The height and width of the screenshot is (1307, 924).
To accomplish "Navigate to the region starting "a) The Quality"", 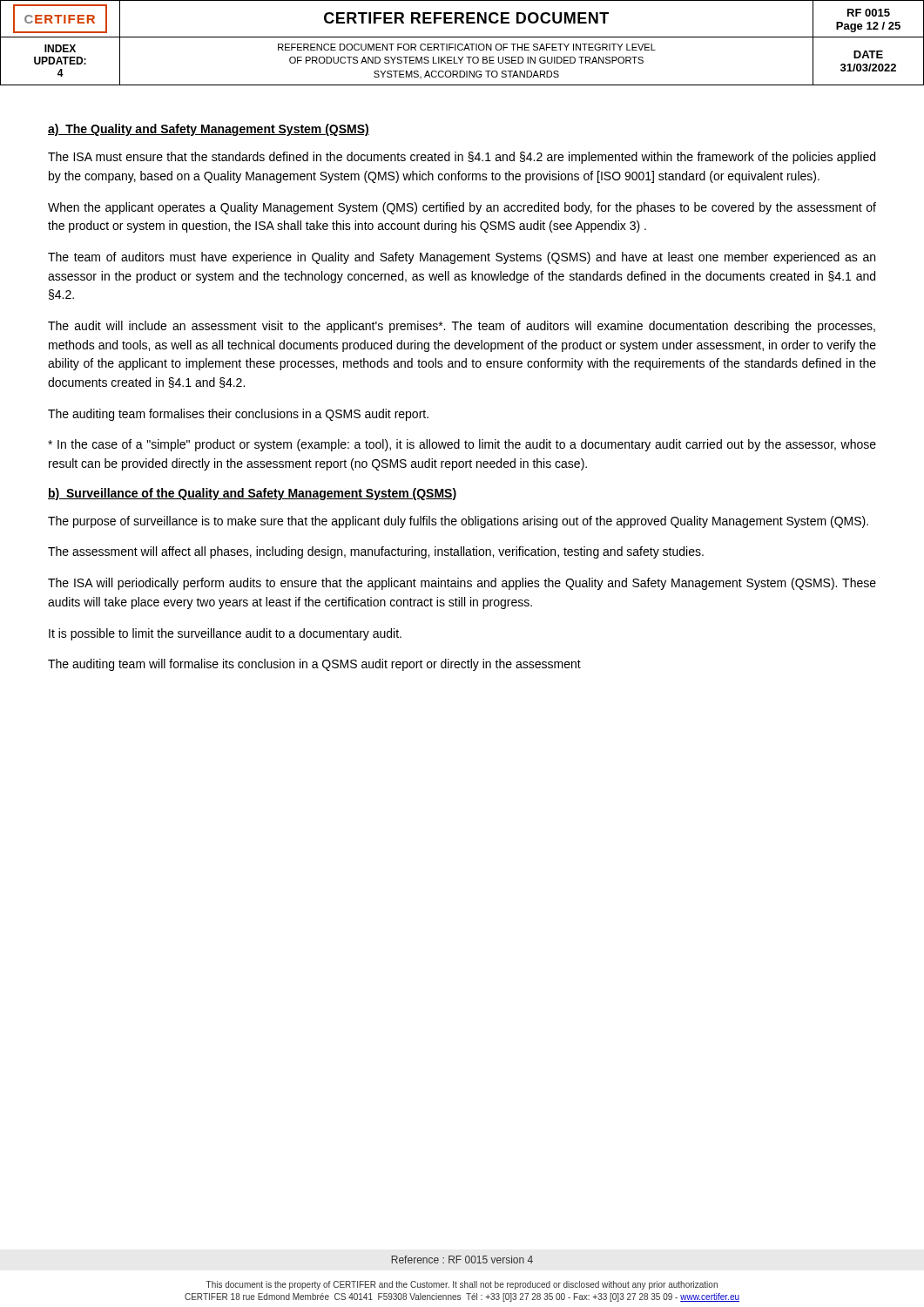I will (x=208, y=129).
